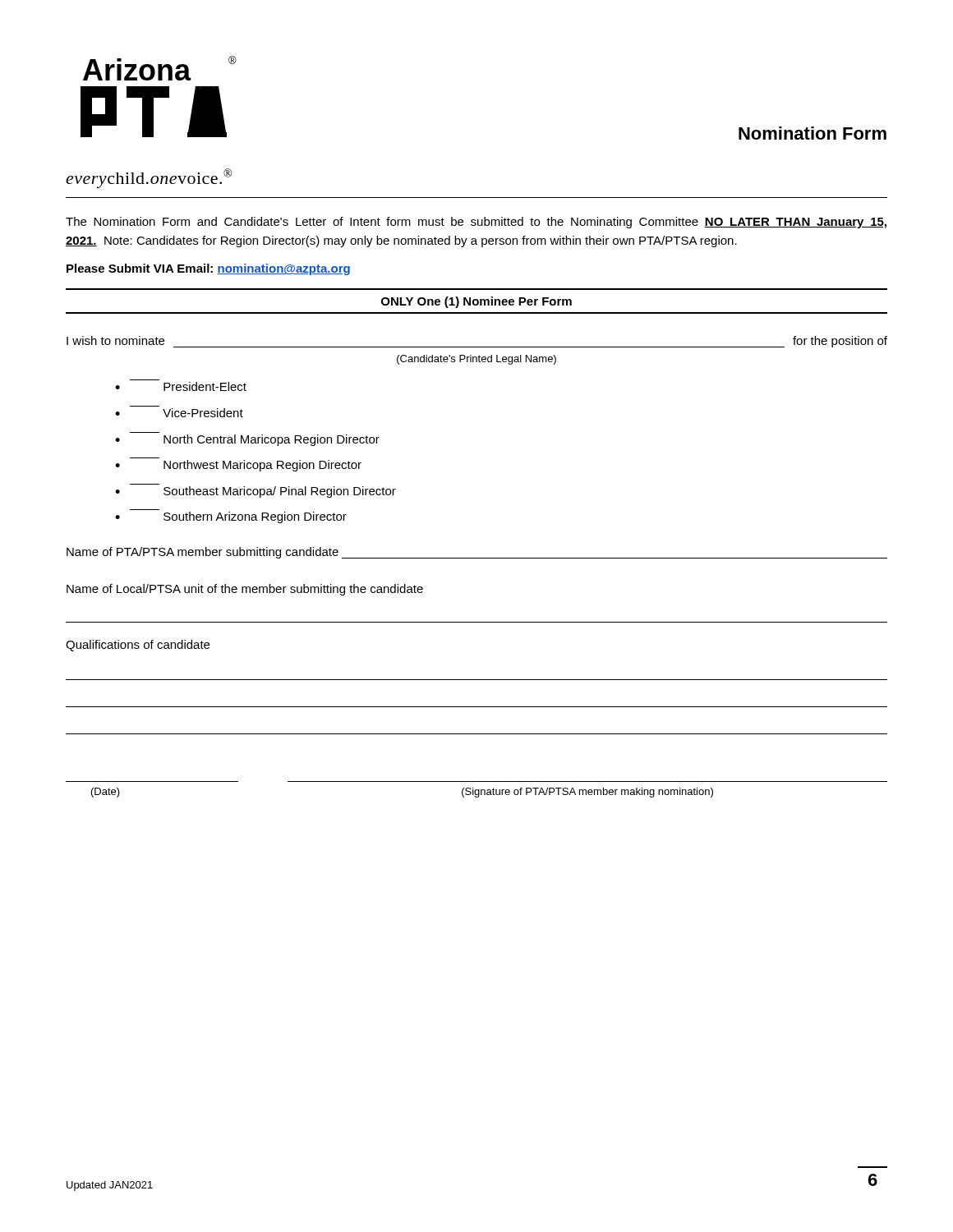
Task: Click on the text block starting "Name of Local/PTSA unit of the member"
Action: [245, 588]
